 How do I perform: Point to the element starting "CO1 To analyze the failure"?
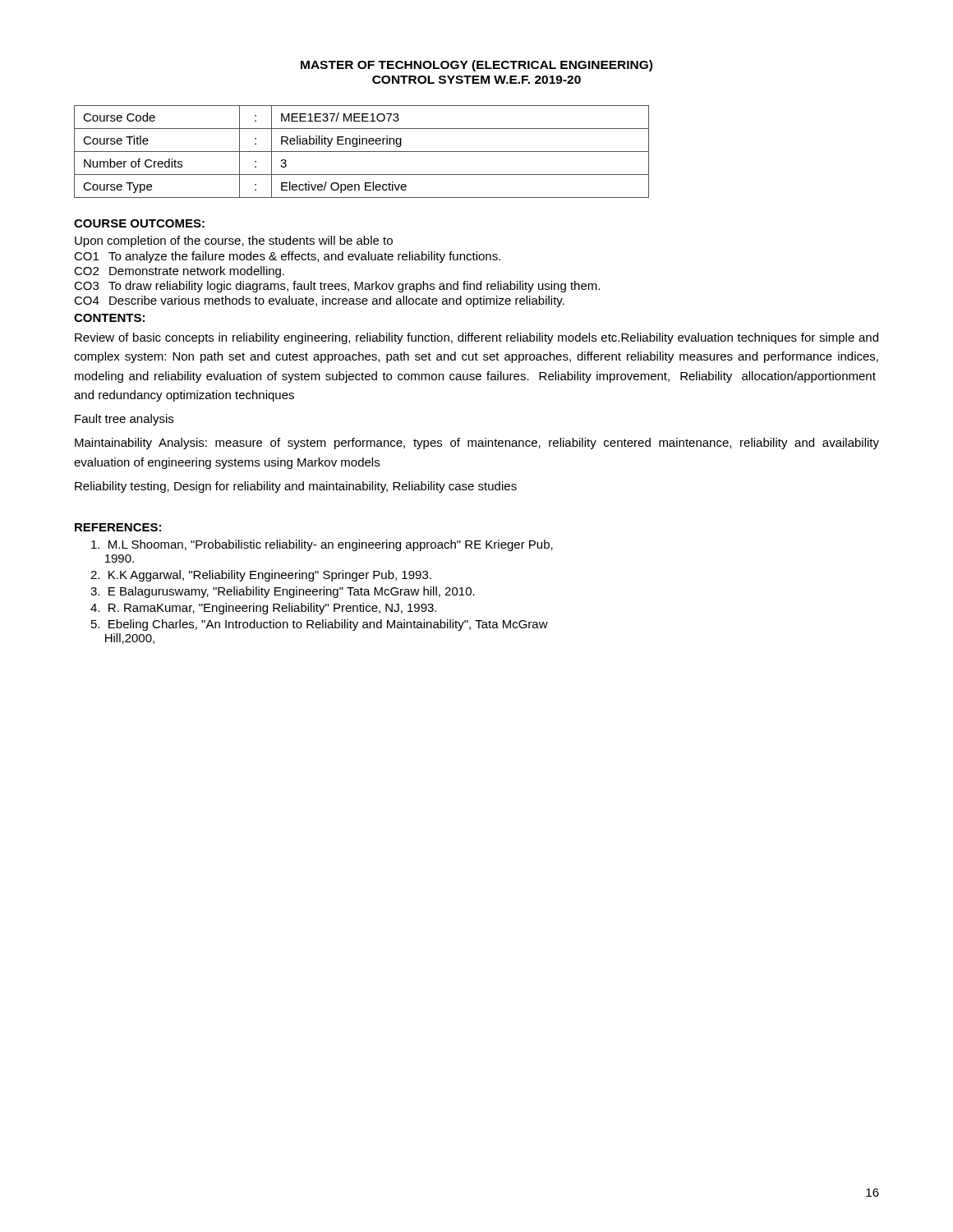point(476,256)
